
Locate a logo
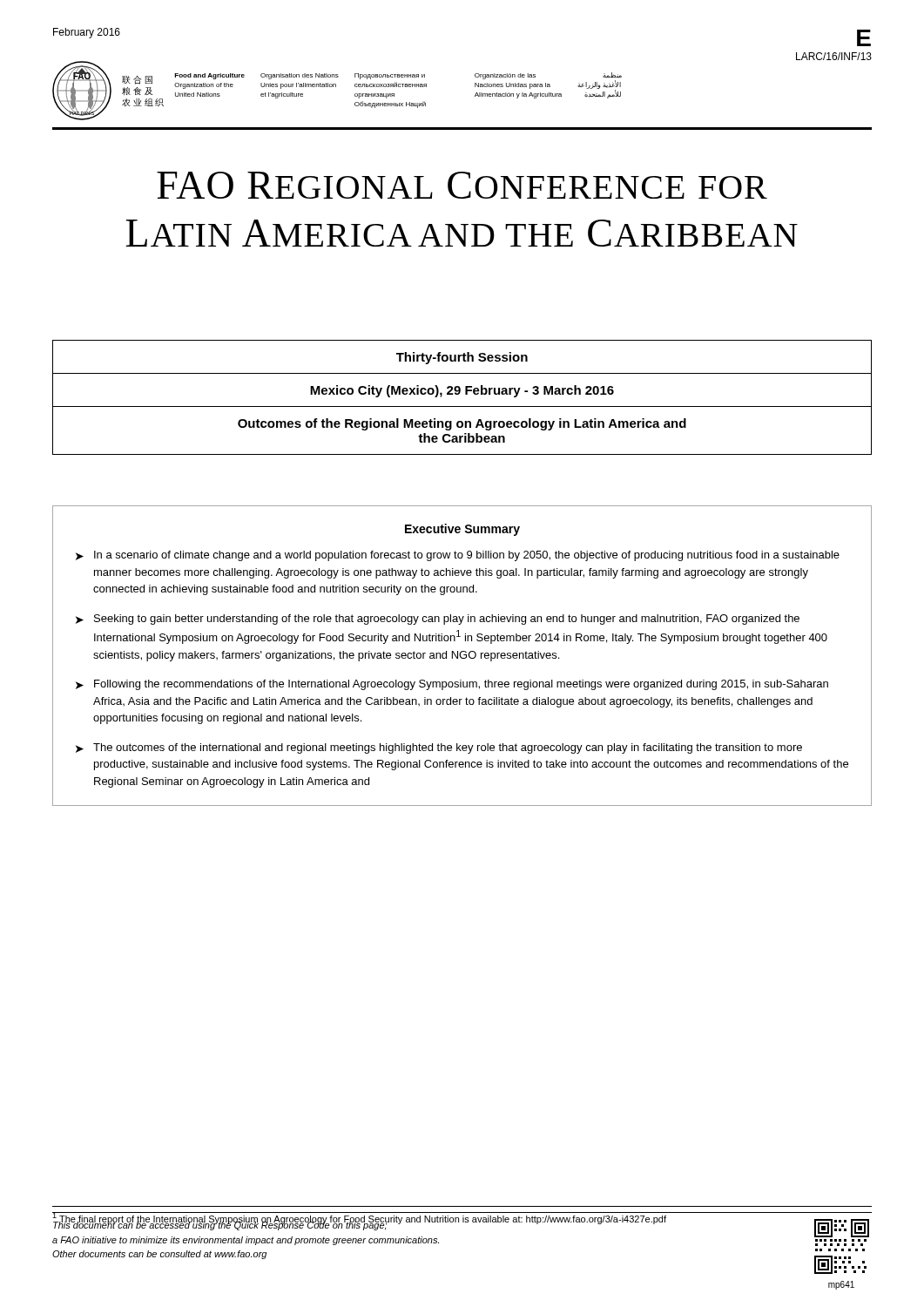point(462,95)
